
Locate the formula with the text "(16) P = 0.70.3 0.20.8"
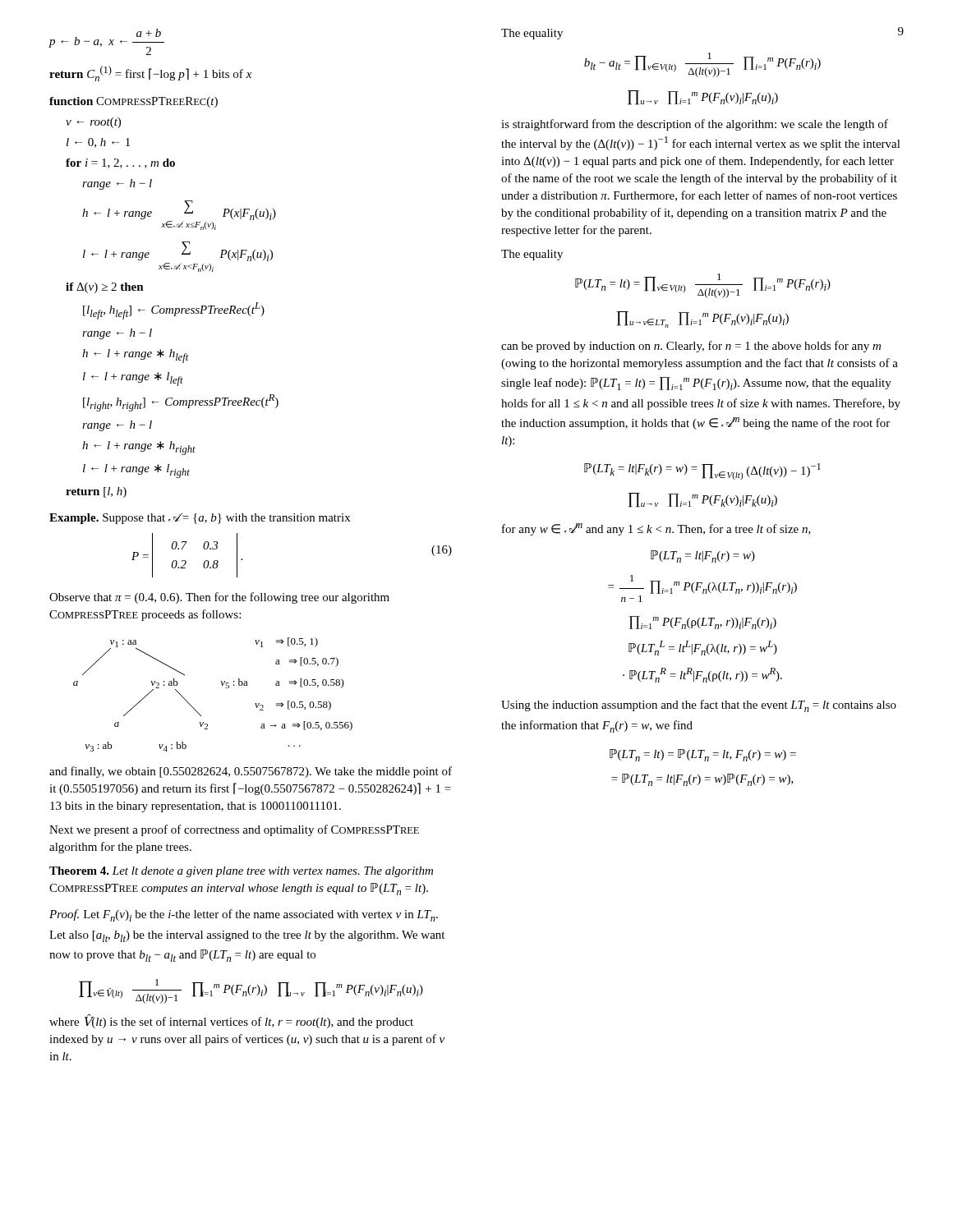click(184, 561)
